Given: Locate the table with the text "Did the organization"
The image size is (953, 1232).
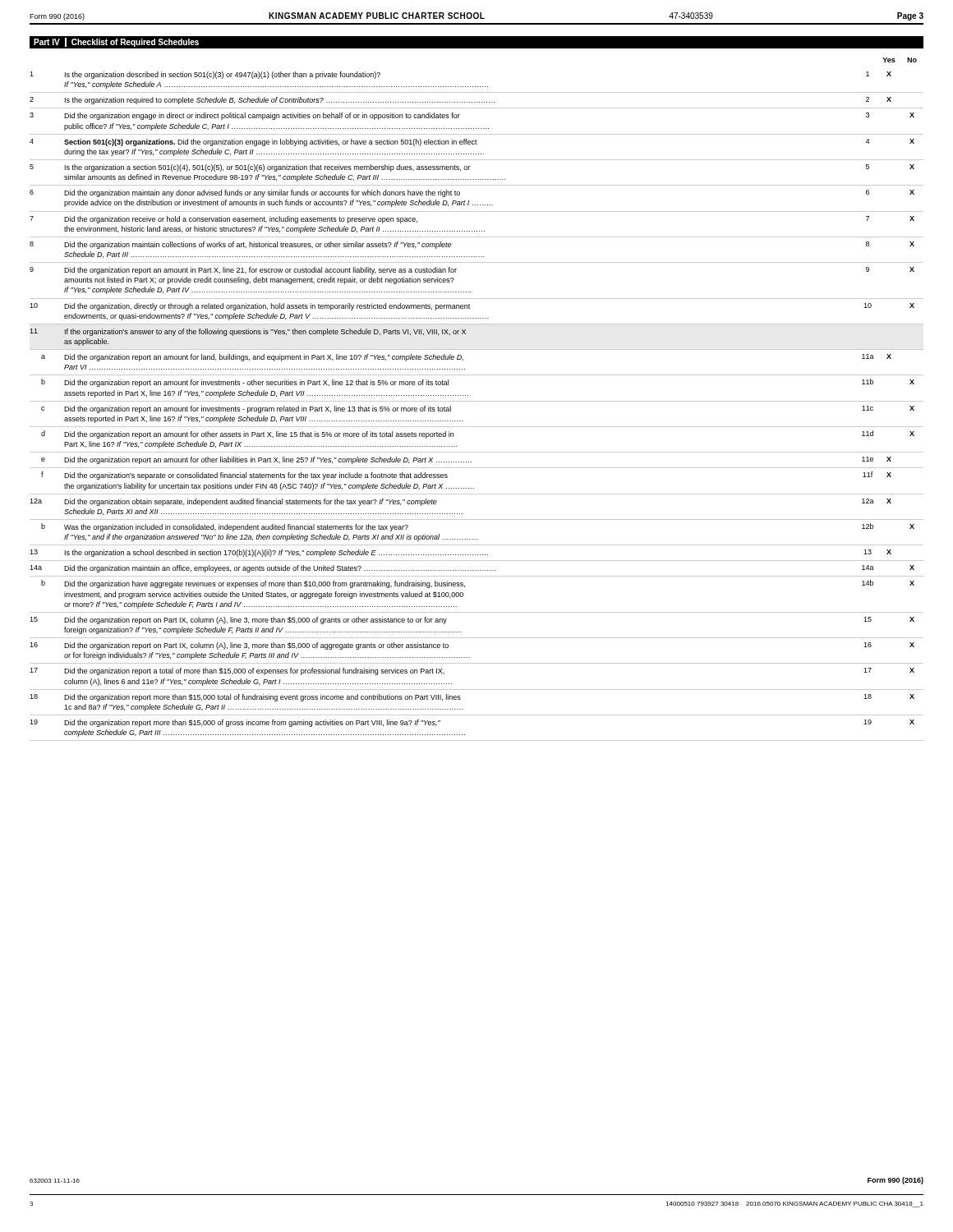Looking at the screenshot, I should pyautogui.click(x=476, y=600).
